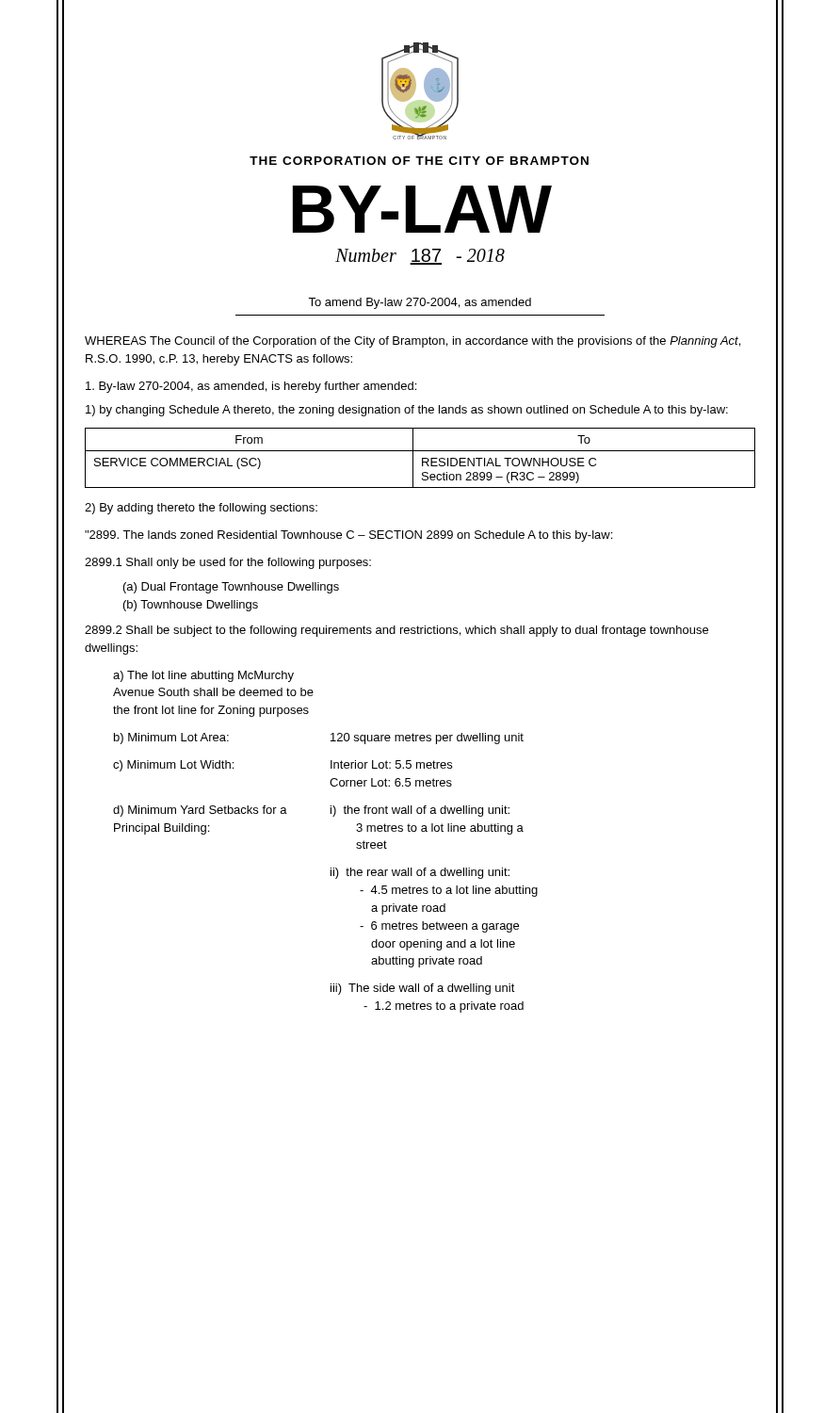Where does it say "Number 187 - 2018"?
The height and width of the screenshot is (1413, 840).
[420, 255]
